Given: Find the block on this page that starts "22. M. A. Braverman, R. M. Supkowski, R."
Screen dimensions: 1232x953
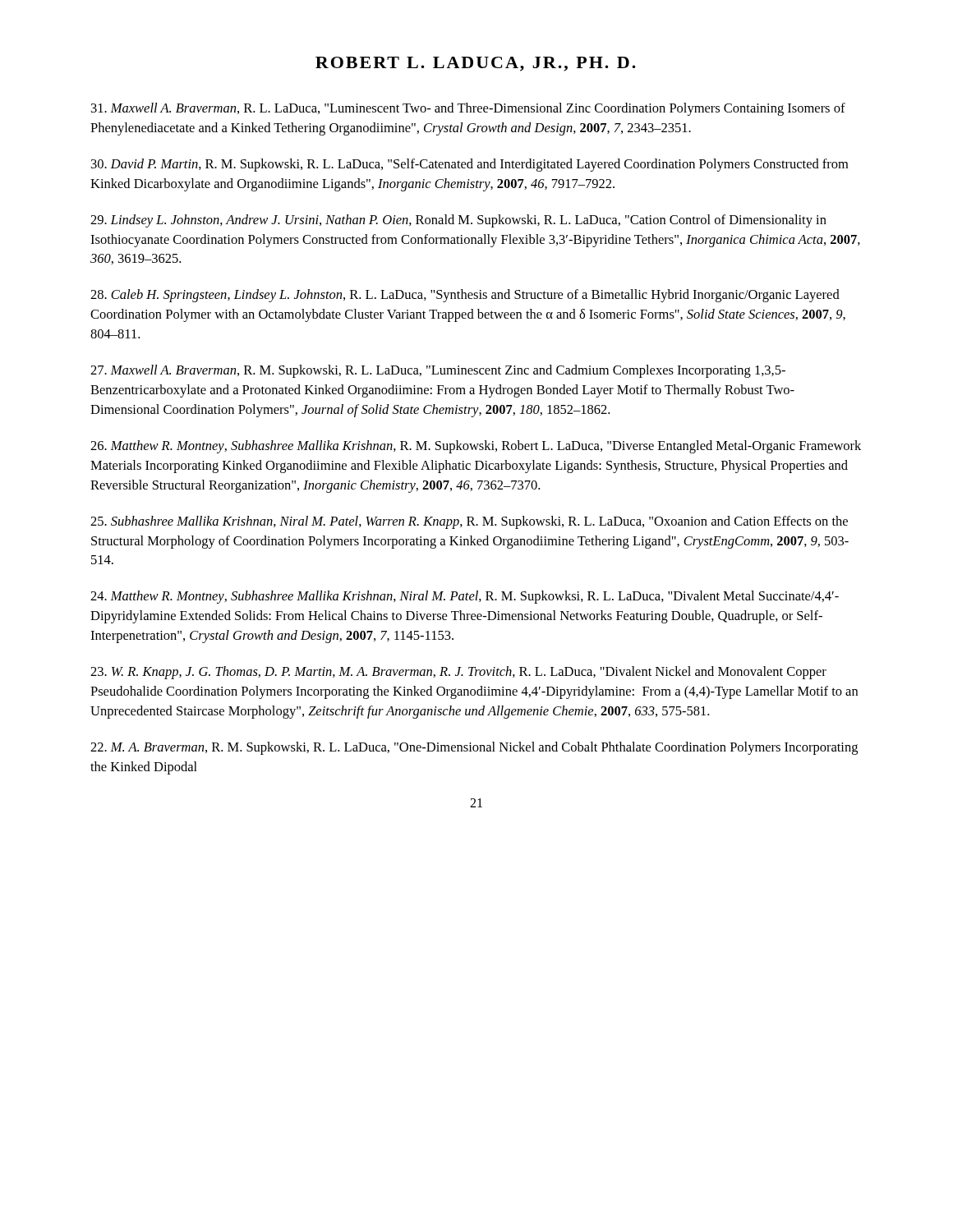Looking at the screenshot, I should pyautogui.click(x=476, y=757).
